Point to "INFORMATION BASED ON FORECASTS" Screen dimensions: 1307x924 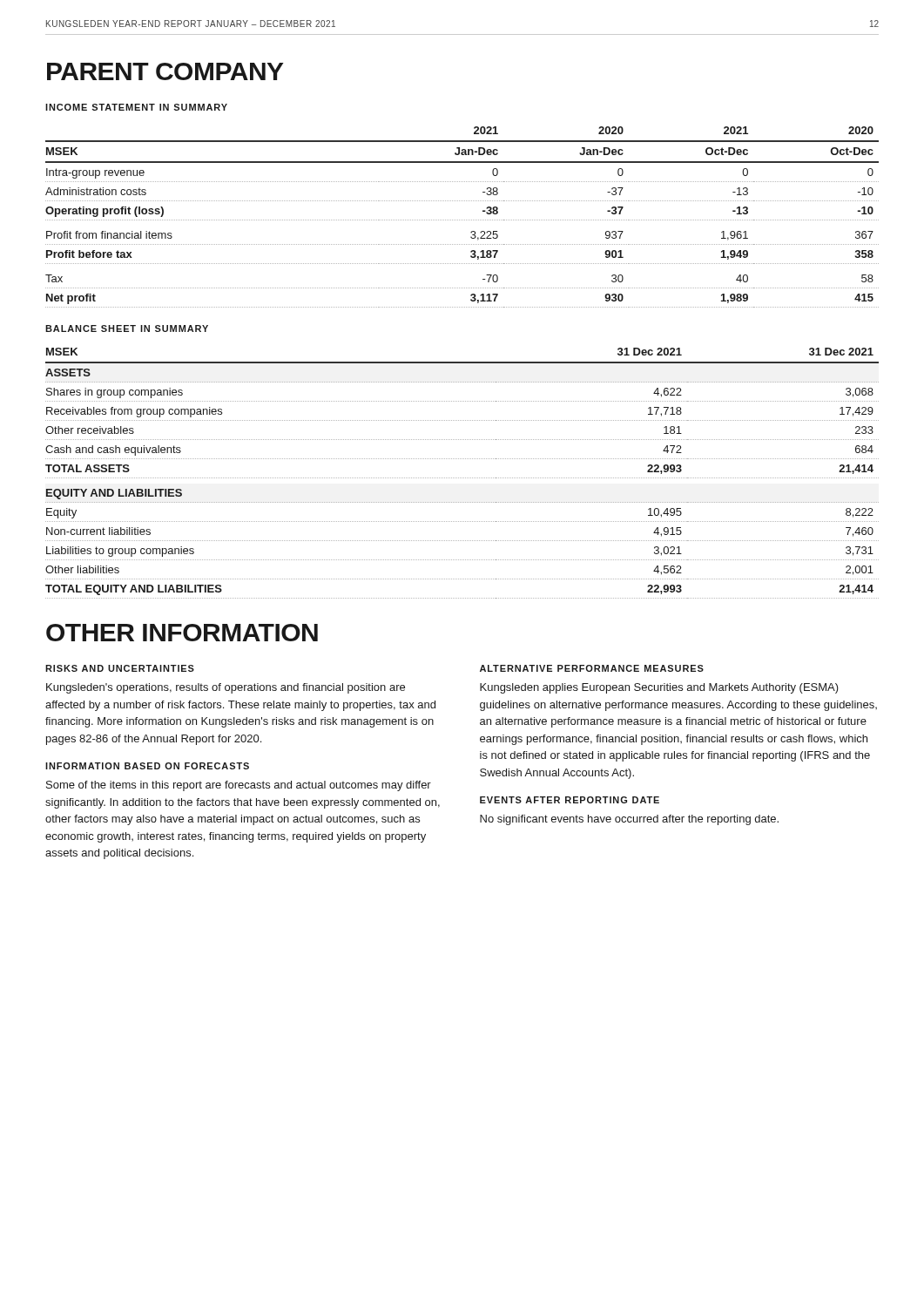[x=148, y=766]
